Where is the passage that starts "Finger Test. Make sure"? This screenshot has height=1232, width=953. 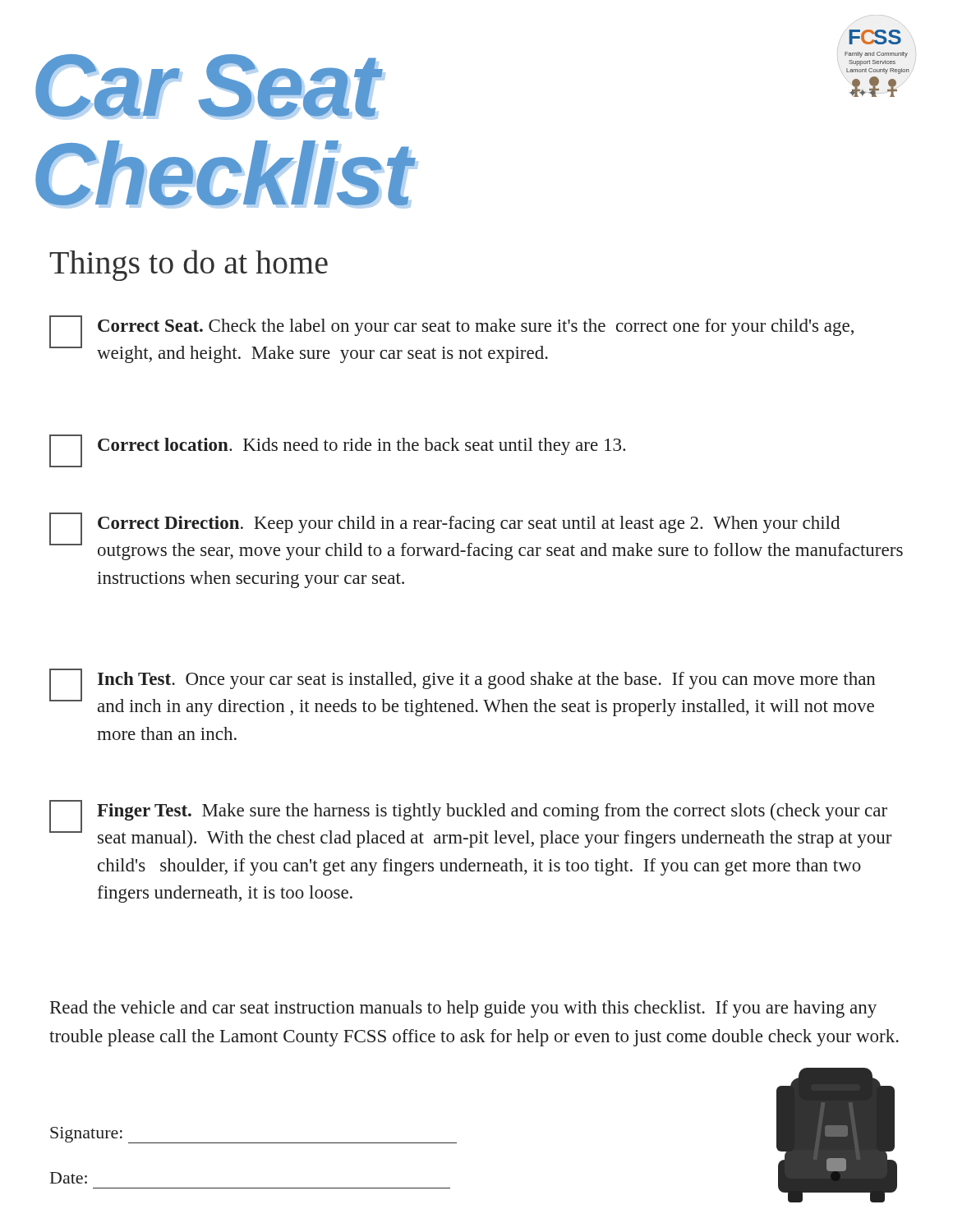click(x=476, y=851)
